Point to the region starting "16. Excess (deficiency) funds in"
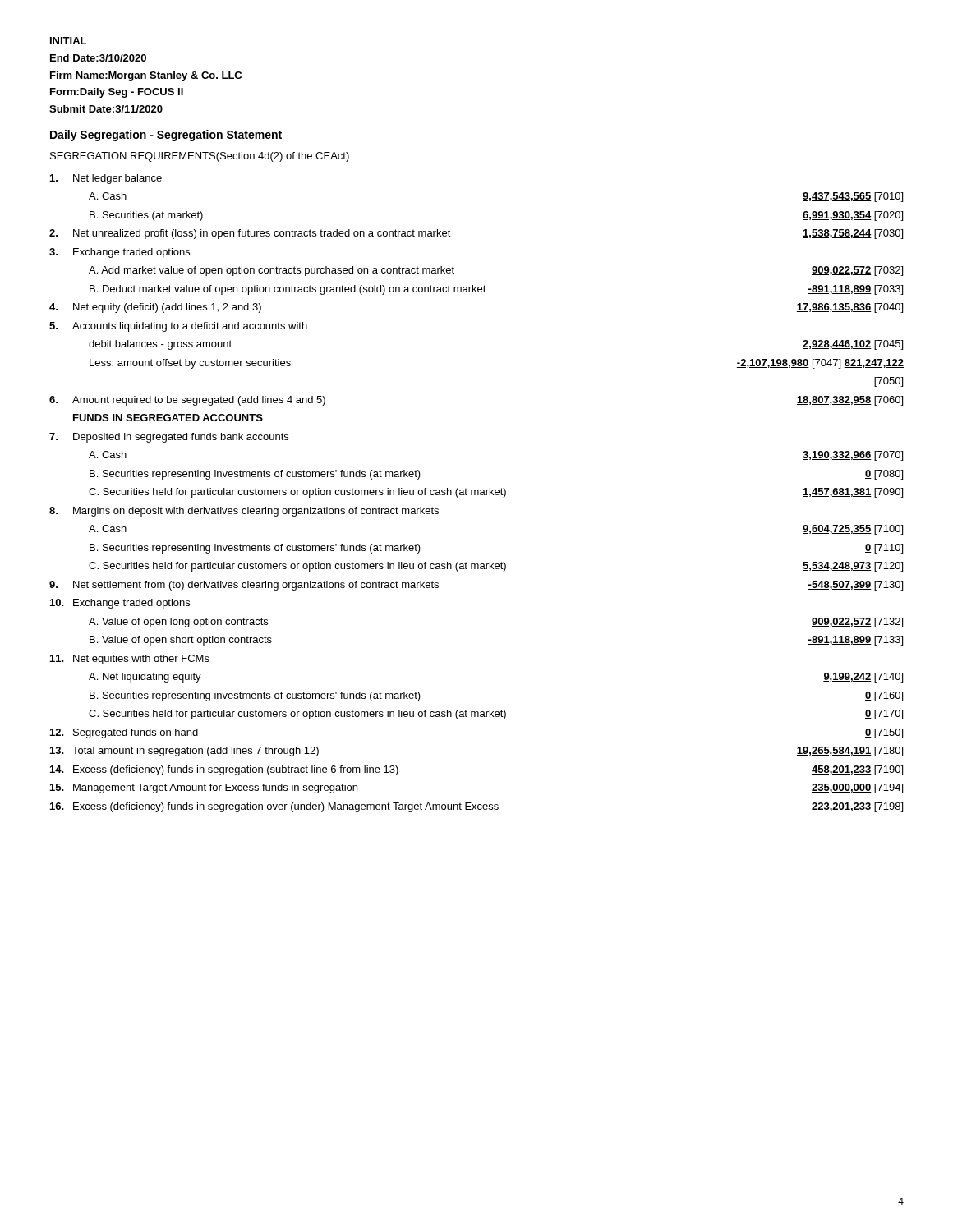This screenshot has width=953, height=1232. point(476,806)
